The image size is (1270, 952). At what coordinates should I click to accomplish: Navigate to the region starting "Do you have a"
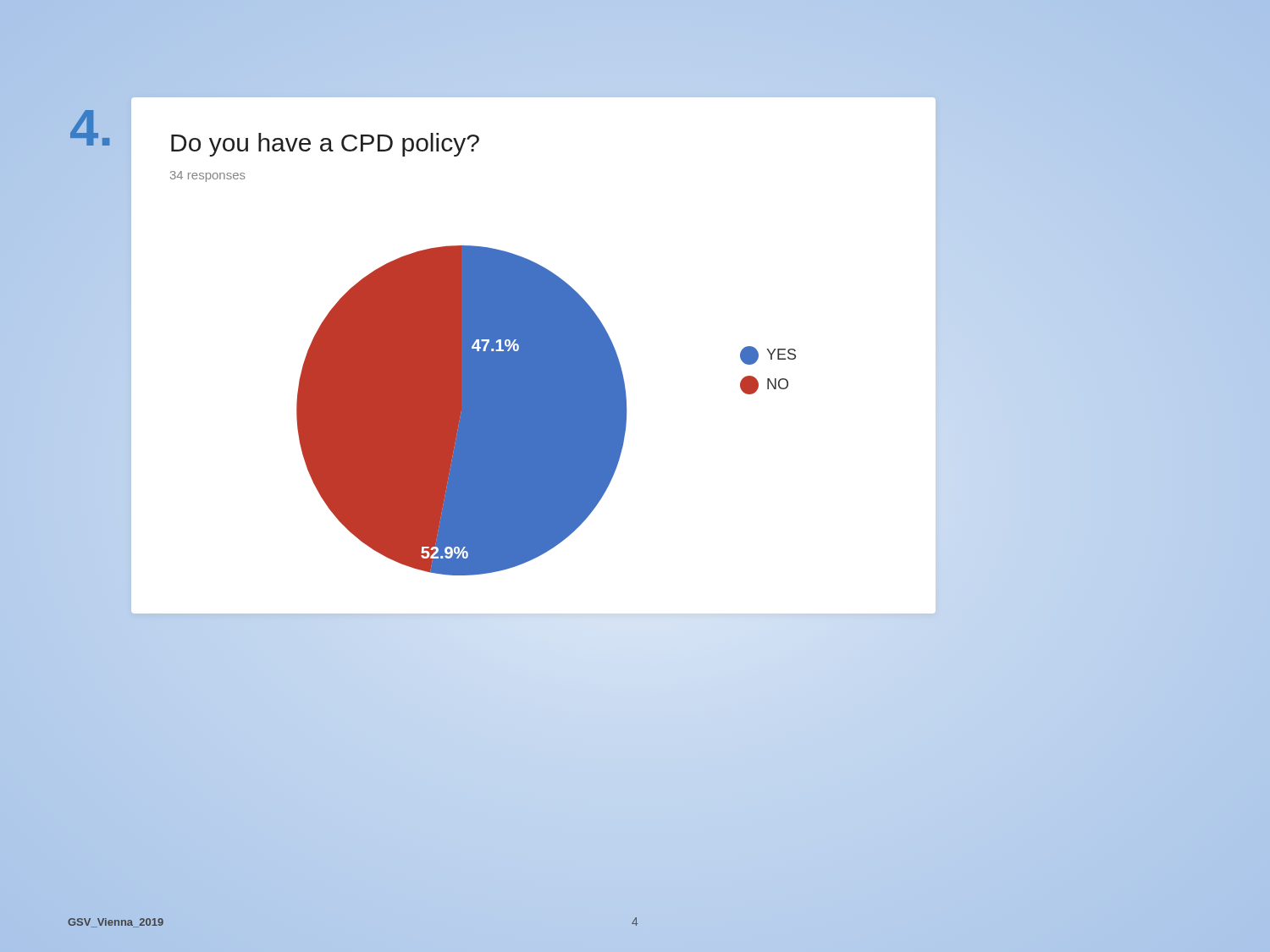(x=325, y=143)
